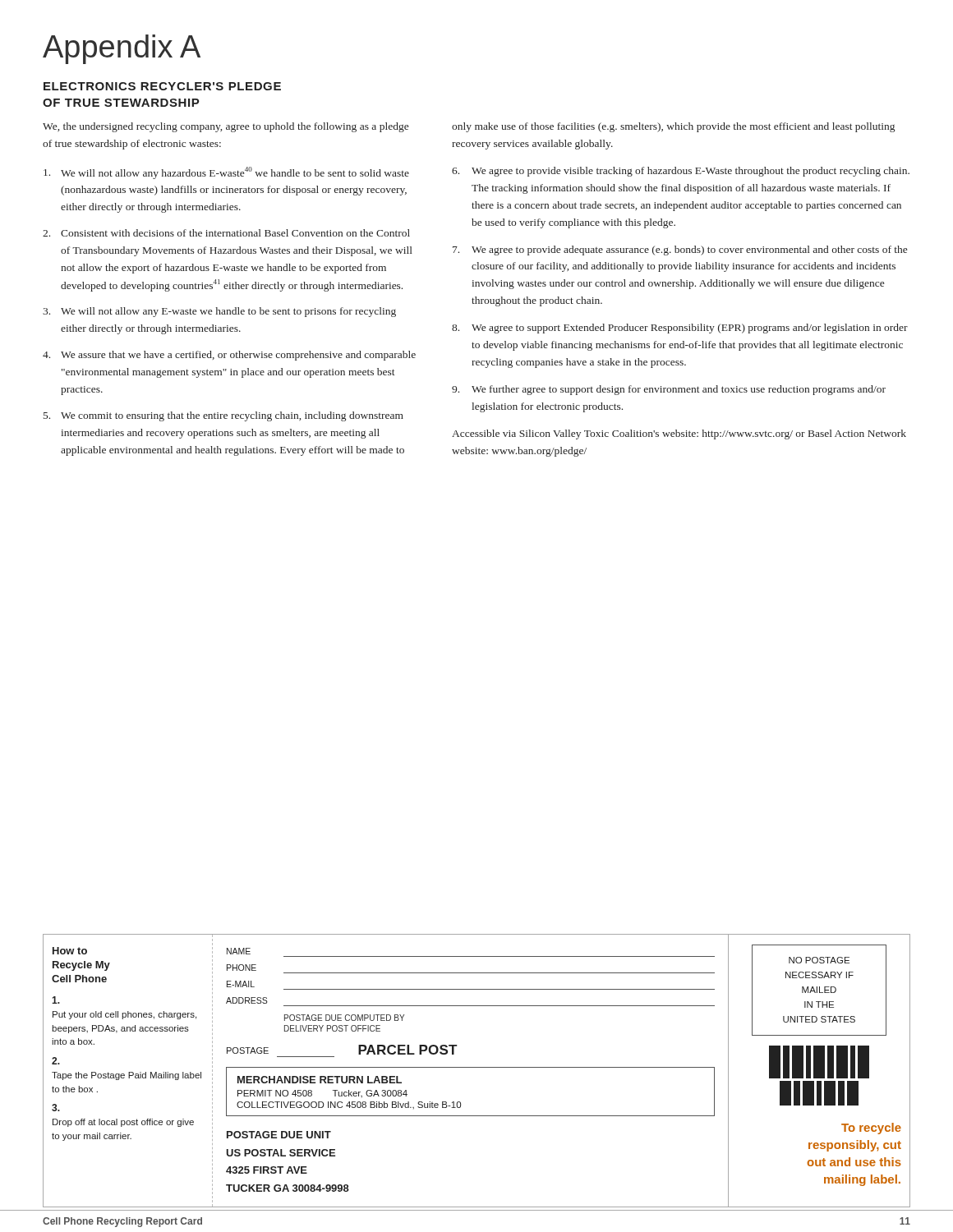Where is the passage that starts "8. We agree to support"?
This screenshot has height=1232, width=953.
click(x=681, y=345)
